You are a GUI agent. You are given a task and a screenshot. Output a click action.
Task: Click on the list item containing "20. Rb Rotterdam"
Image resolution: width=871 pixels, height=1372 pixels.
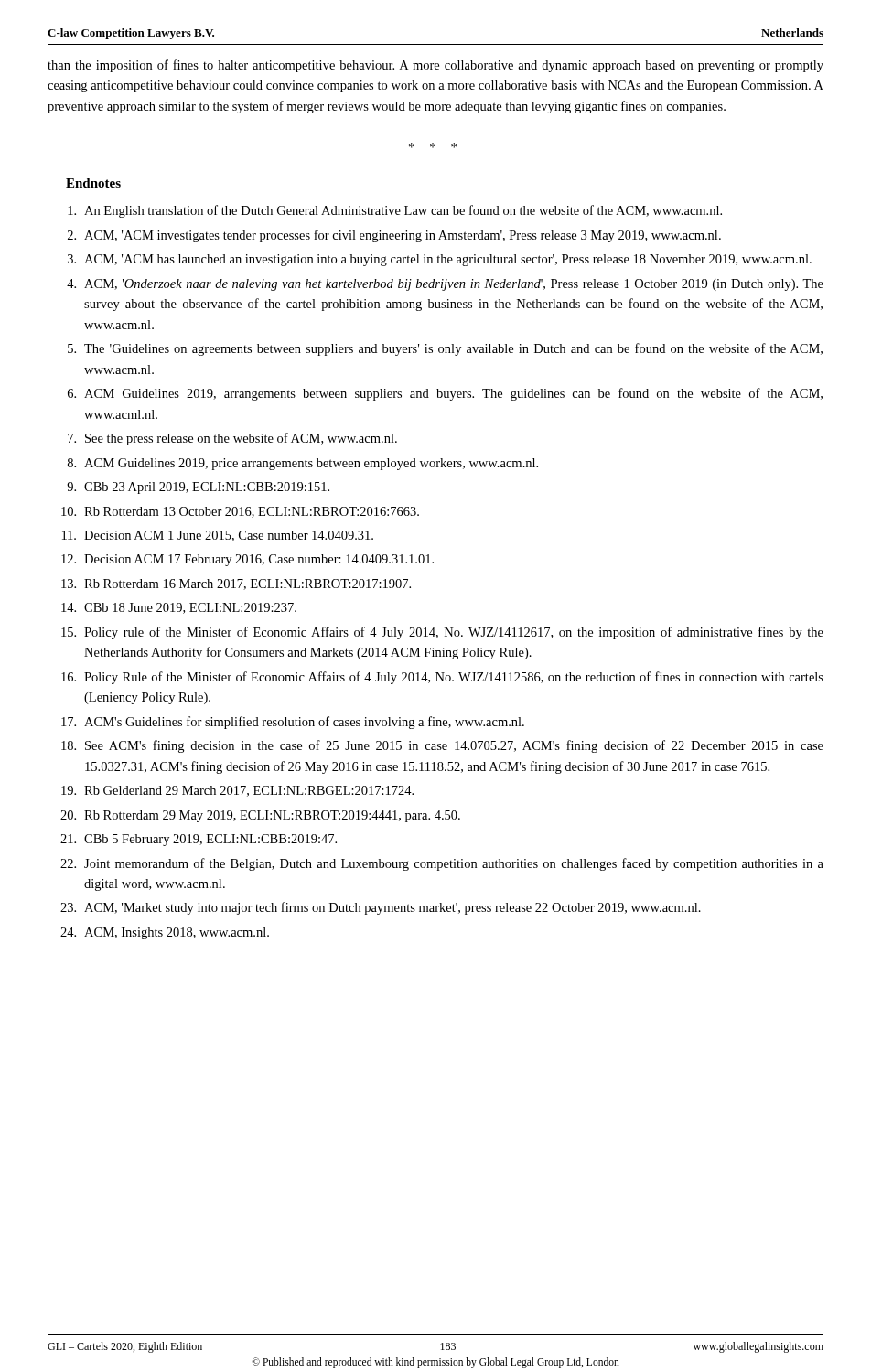[436, 815]
